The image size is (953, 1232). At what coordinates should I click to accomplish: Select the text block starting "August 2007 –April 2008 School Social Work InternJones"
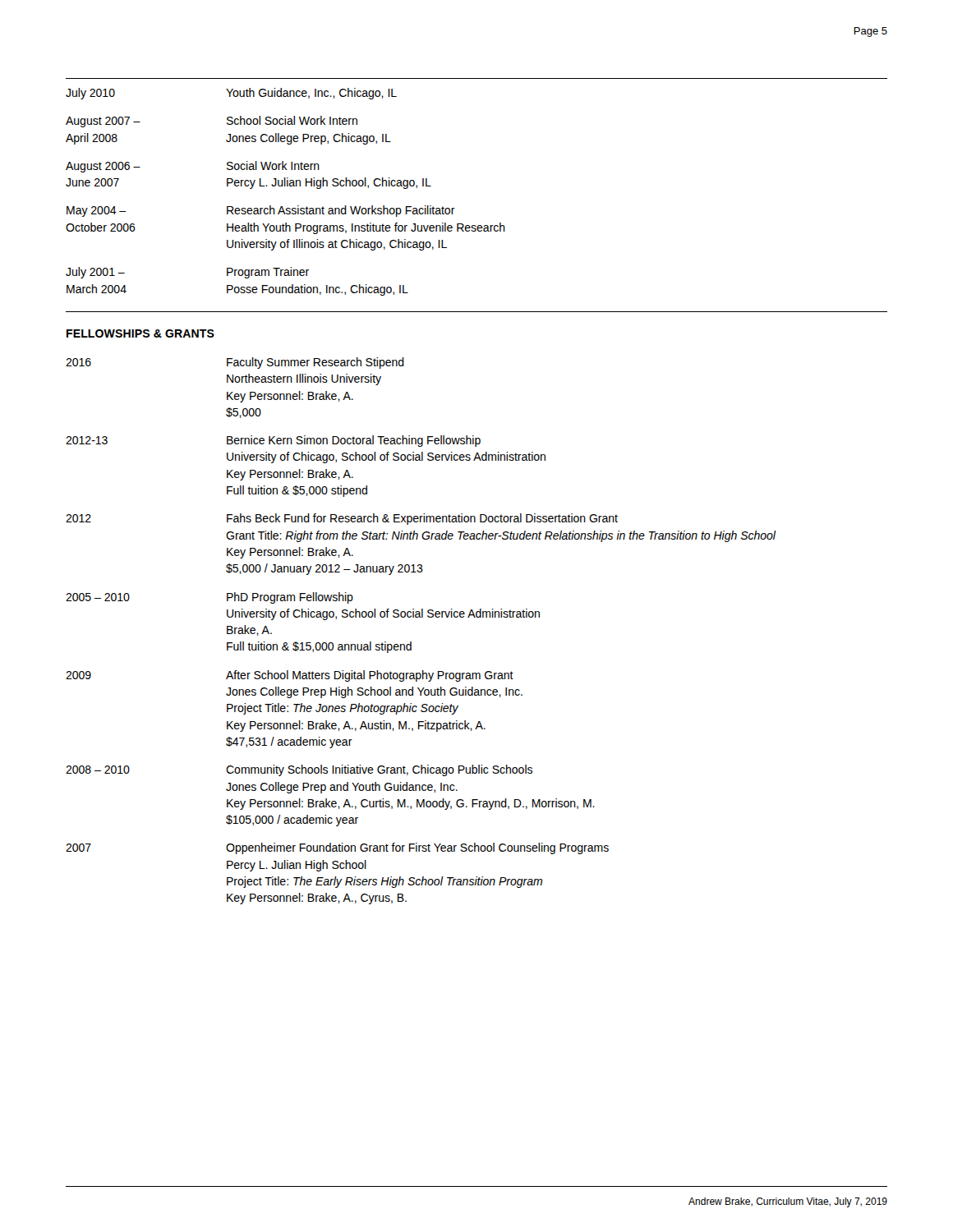228,130
